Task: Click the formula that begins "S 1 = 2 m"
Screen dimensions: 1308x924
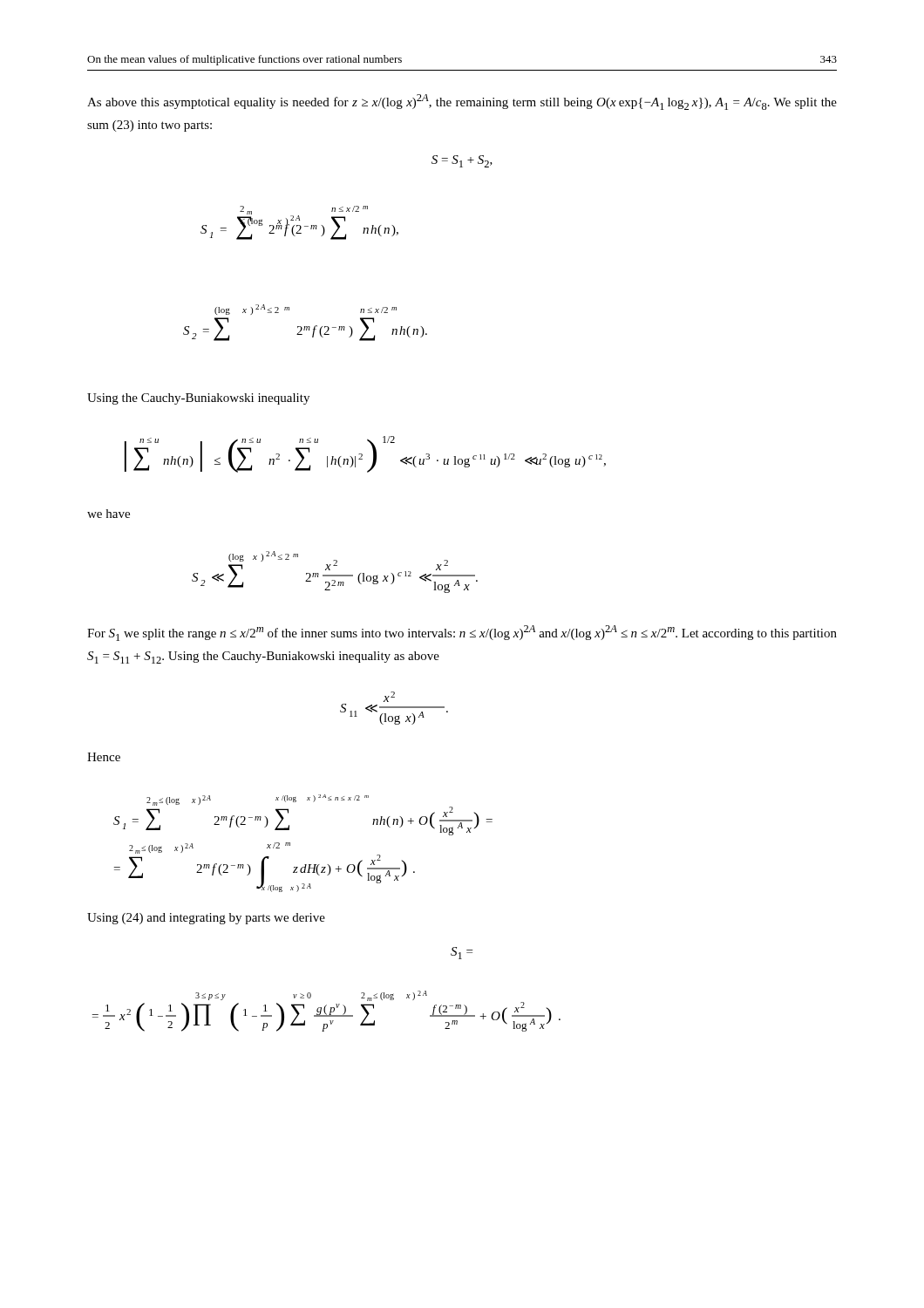Action: [x=462, y=838]
